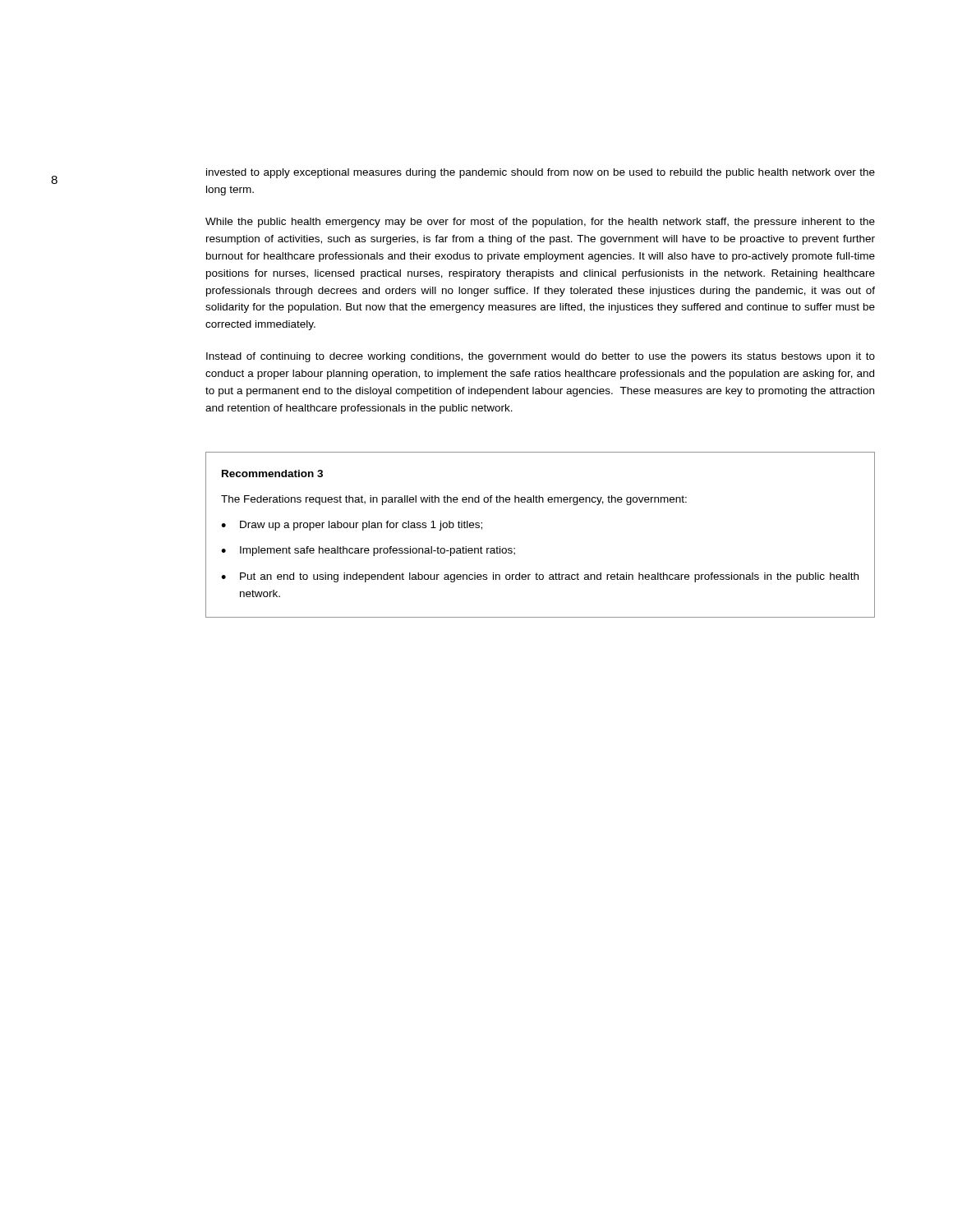The width and height of the screenshot is (953, 1232).
Task: Locate the text block containing "The Federations request"
Action: [x=454, y=499]
